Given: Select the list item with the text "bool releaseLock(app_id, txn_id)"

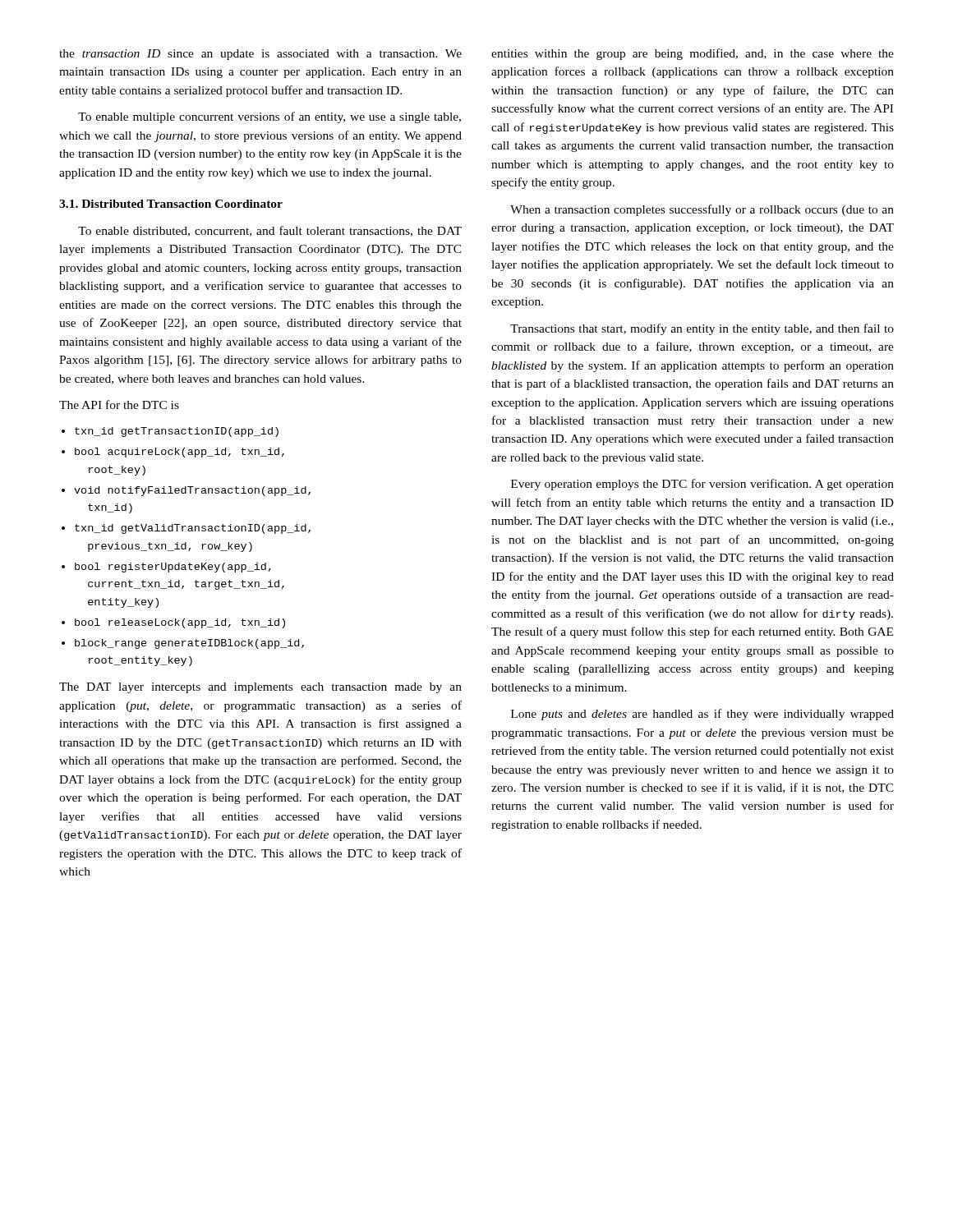Looking at the screenshot, I should 180,623.
